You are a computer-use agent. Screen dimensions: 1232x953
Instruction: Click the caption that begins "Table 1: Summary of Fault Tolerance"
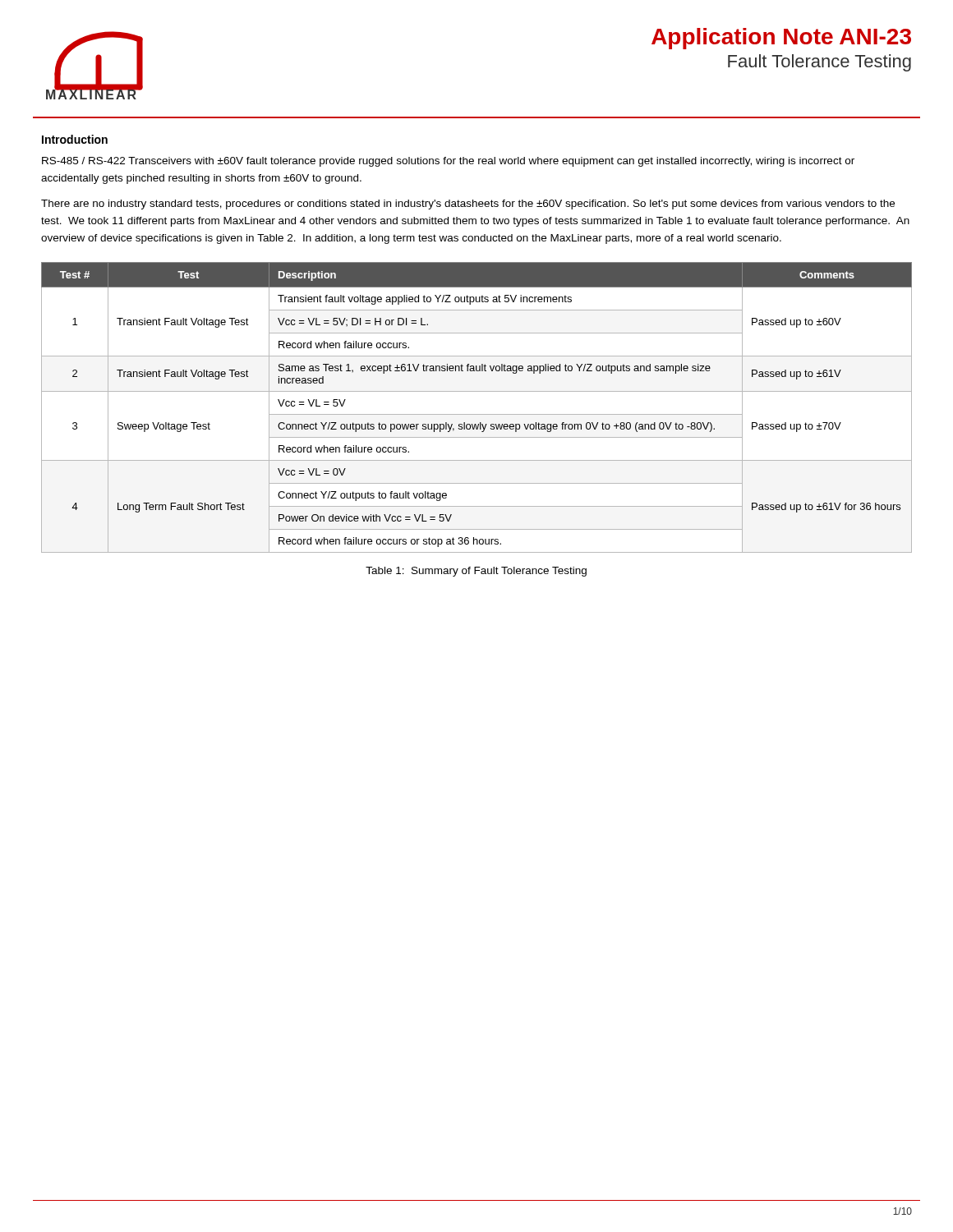click(476, 570)
